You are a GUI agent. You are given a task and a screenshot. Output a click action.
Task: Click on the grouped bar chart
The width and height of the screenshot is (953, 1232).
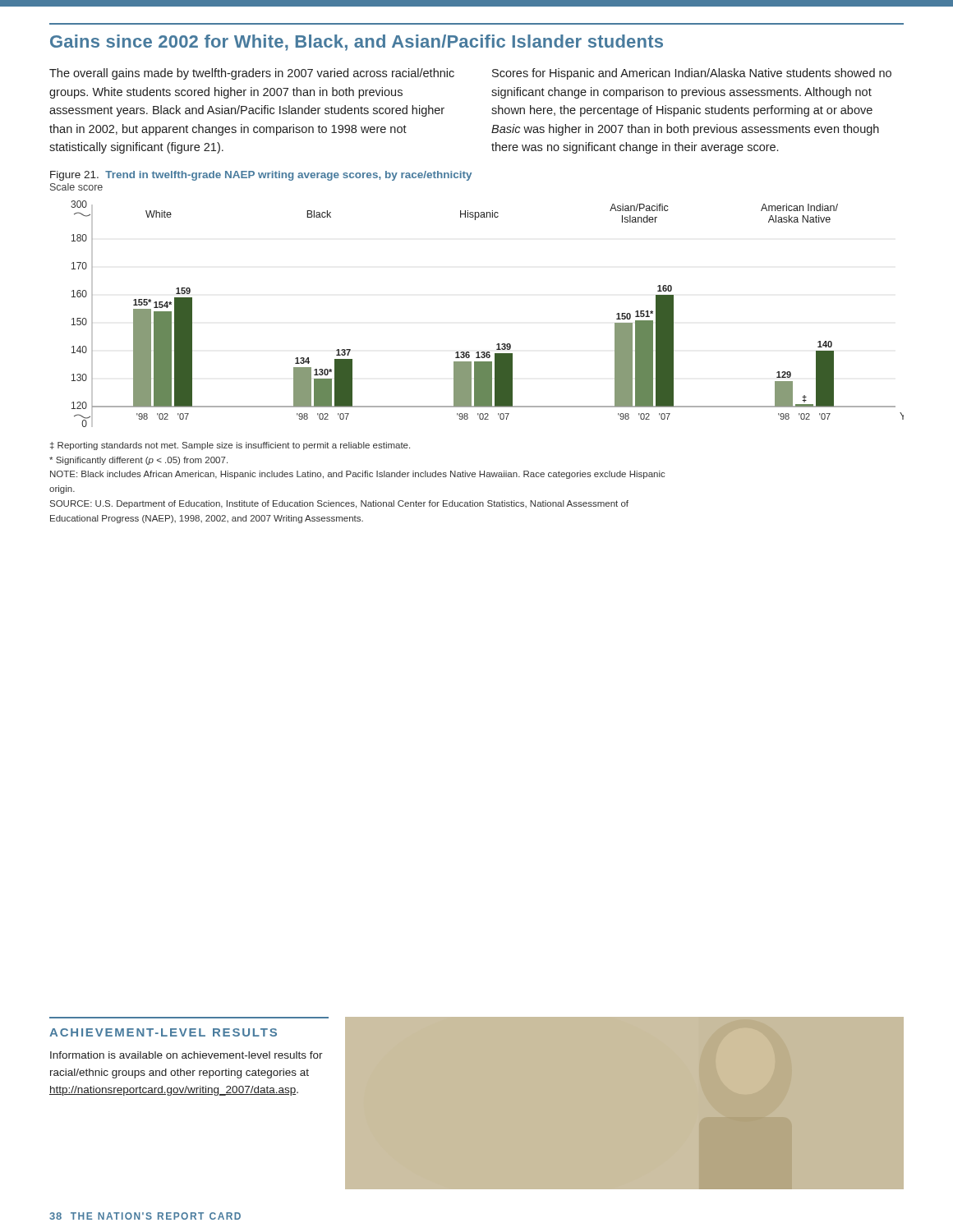(476, 314)
